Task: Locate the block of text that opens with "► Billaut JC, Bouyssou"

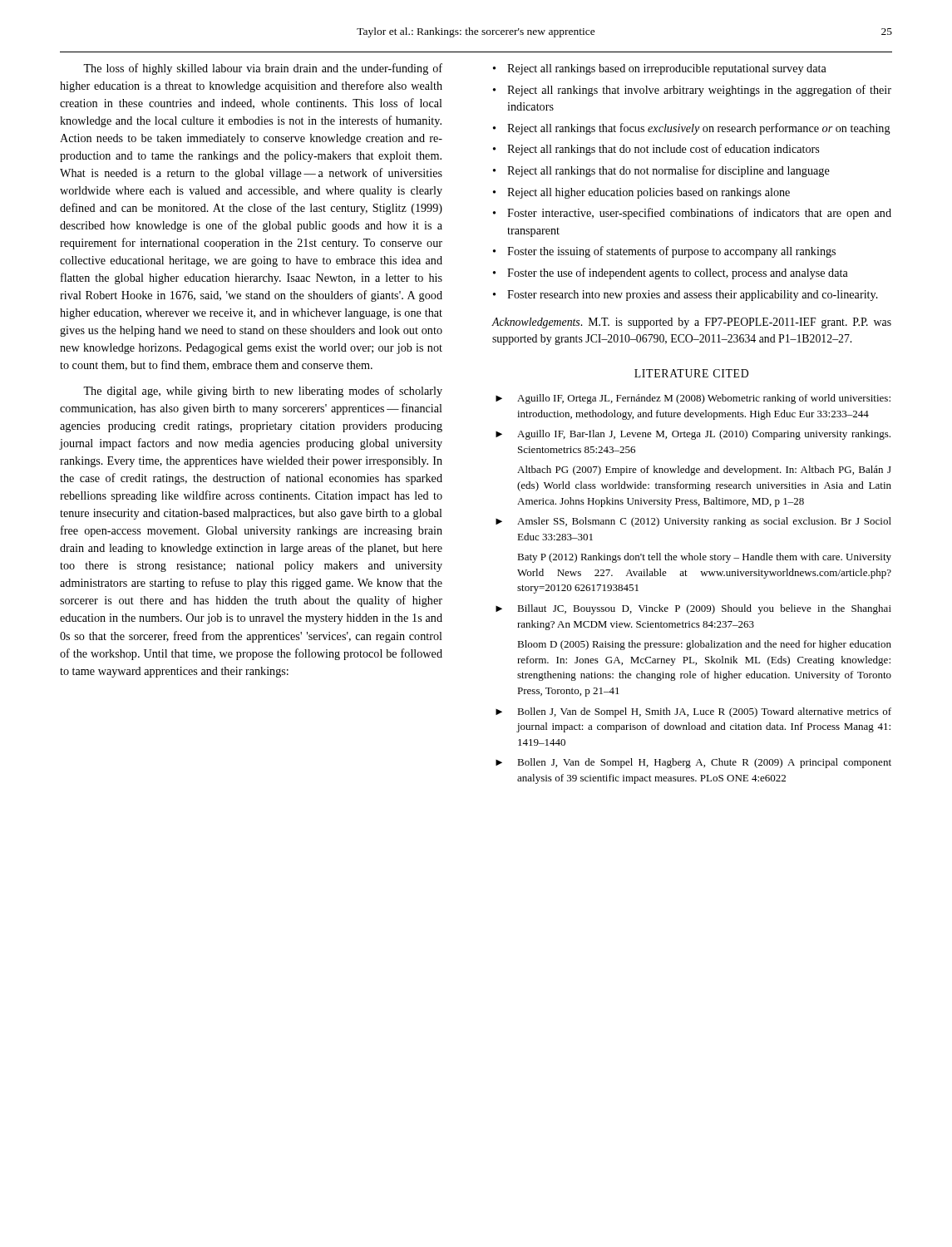Action: coord(693,615)
